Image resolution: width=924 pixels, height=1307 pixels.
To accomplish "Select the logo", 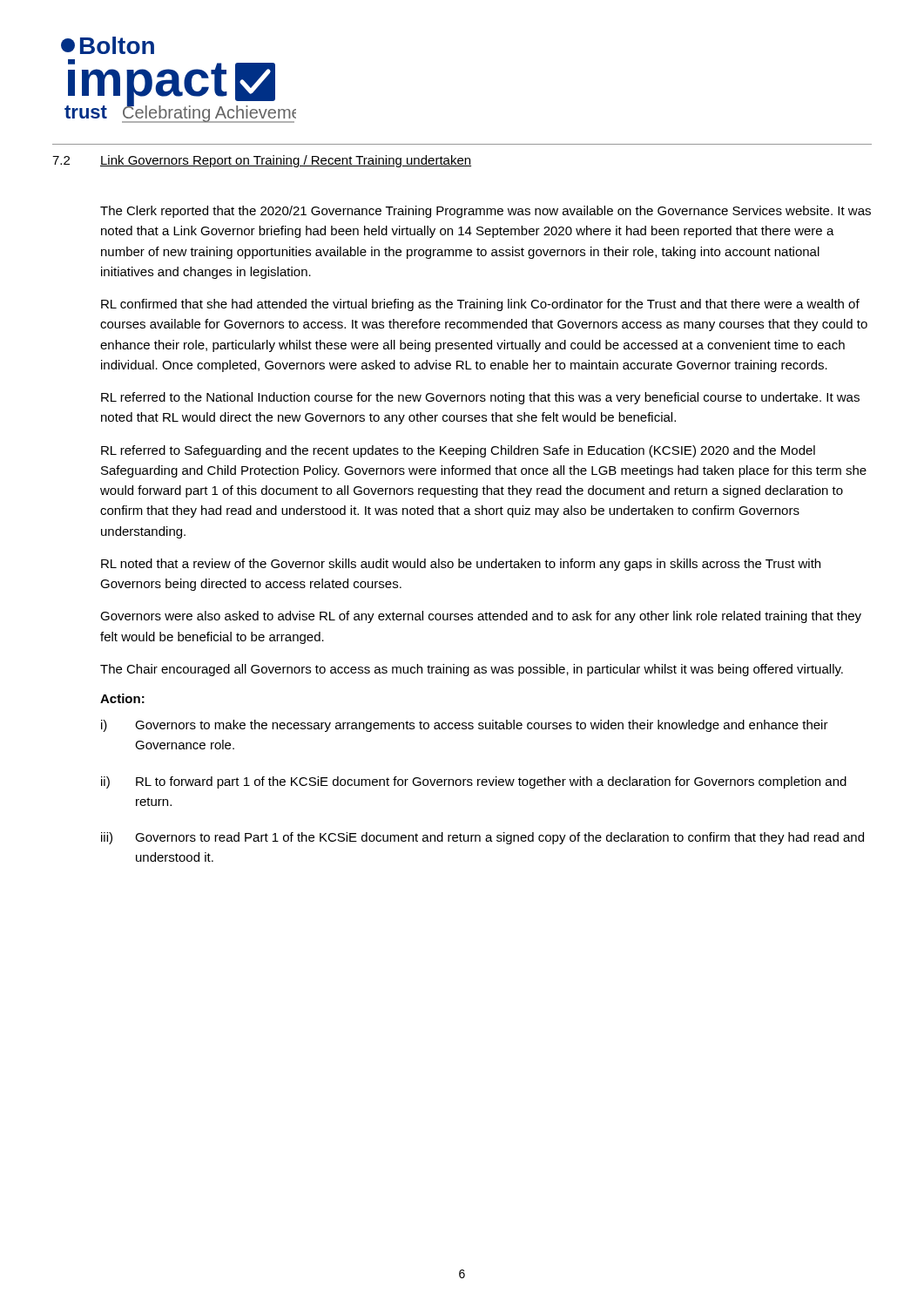I will (174, 83).
